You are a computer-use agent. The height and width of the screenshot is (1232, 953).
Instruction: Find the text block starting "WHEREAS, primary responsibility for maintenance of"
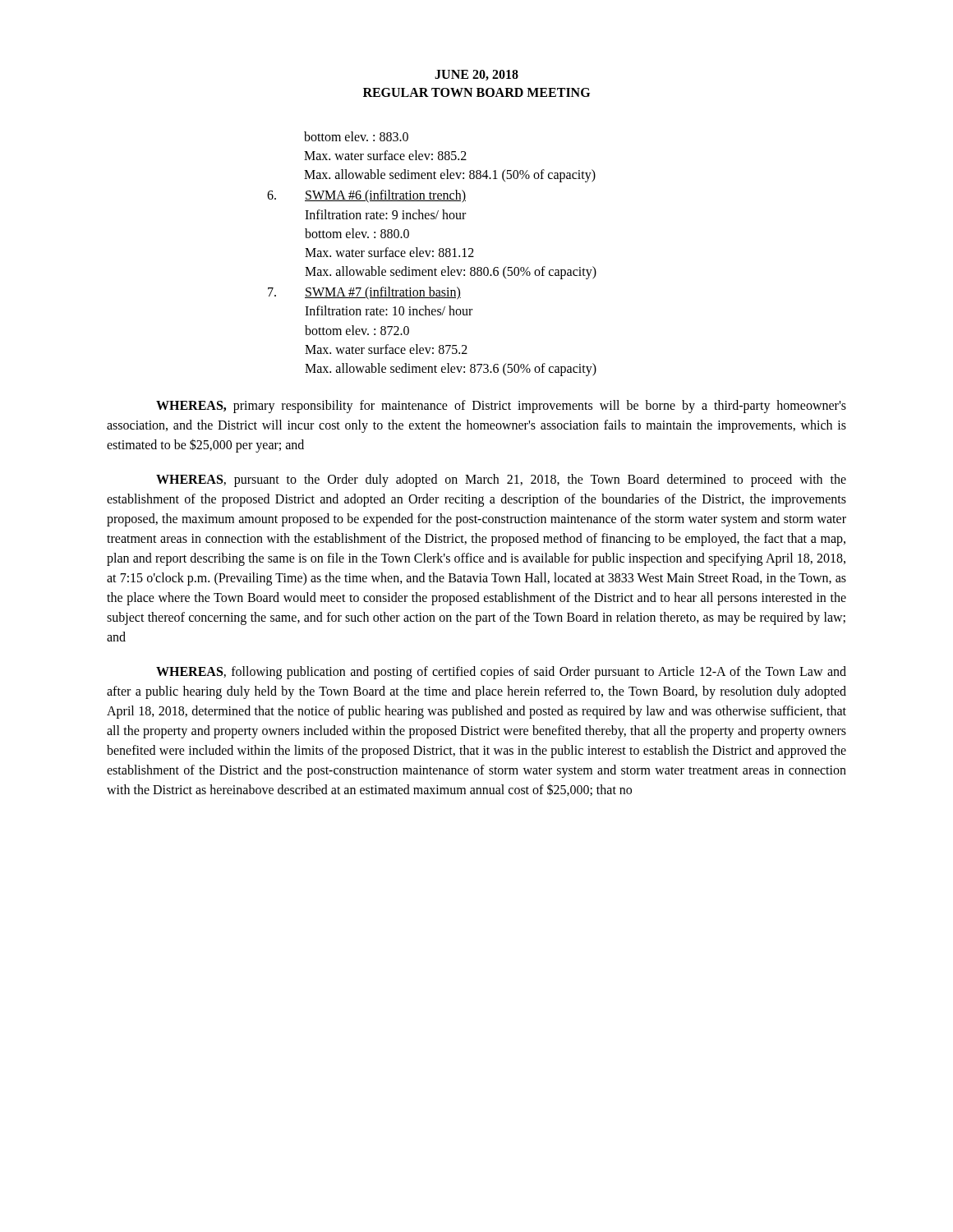tap(476, 425)
